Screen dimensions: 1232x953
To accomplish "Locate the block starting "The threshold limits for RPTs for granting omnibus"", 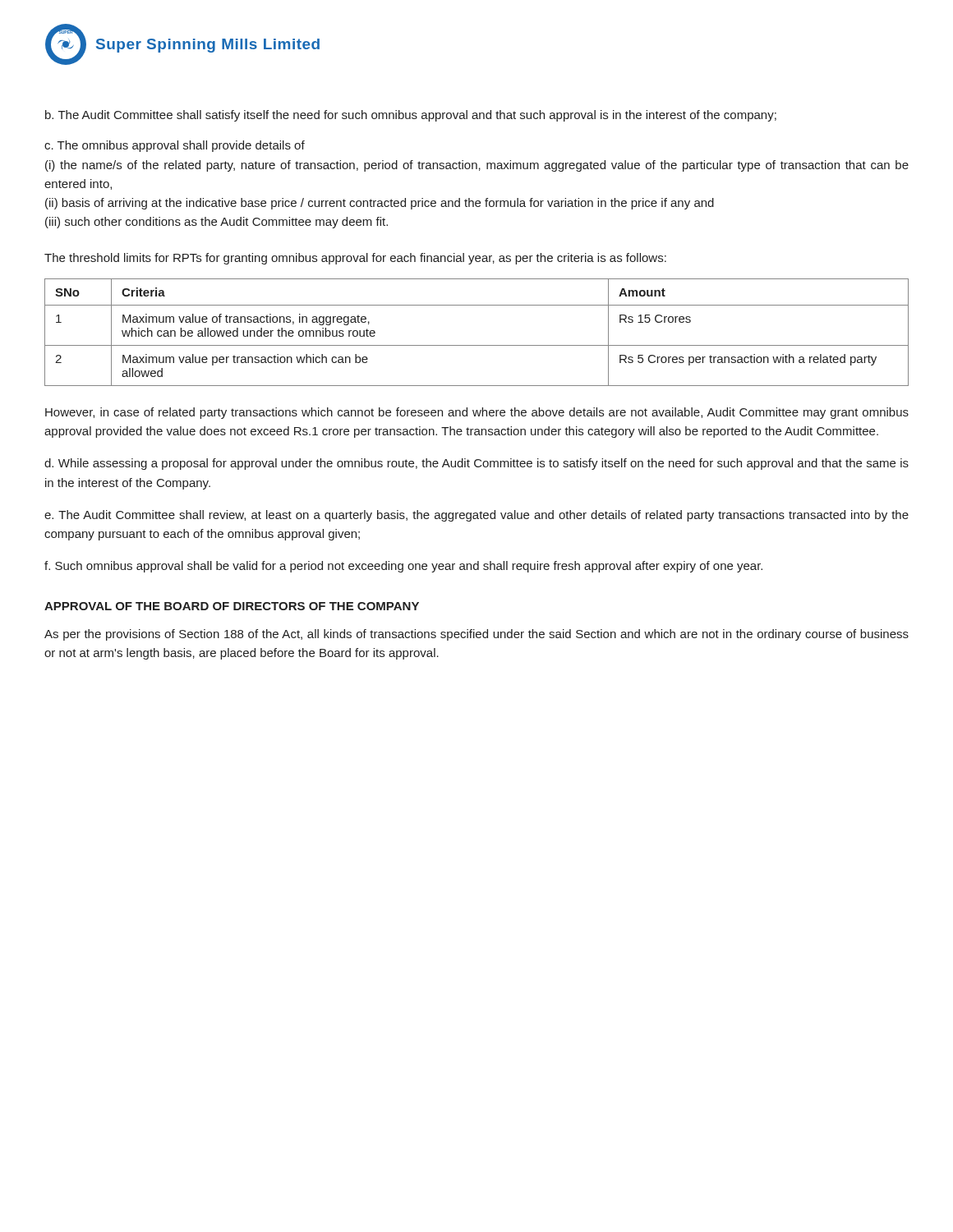I will 356,257.
